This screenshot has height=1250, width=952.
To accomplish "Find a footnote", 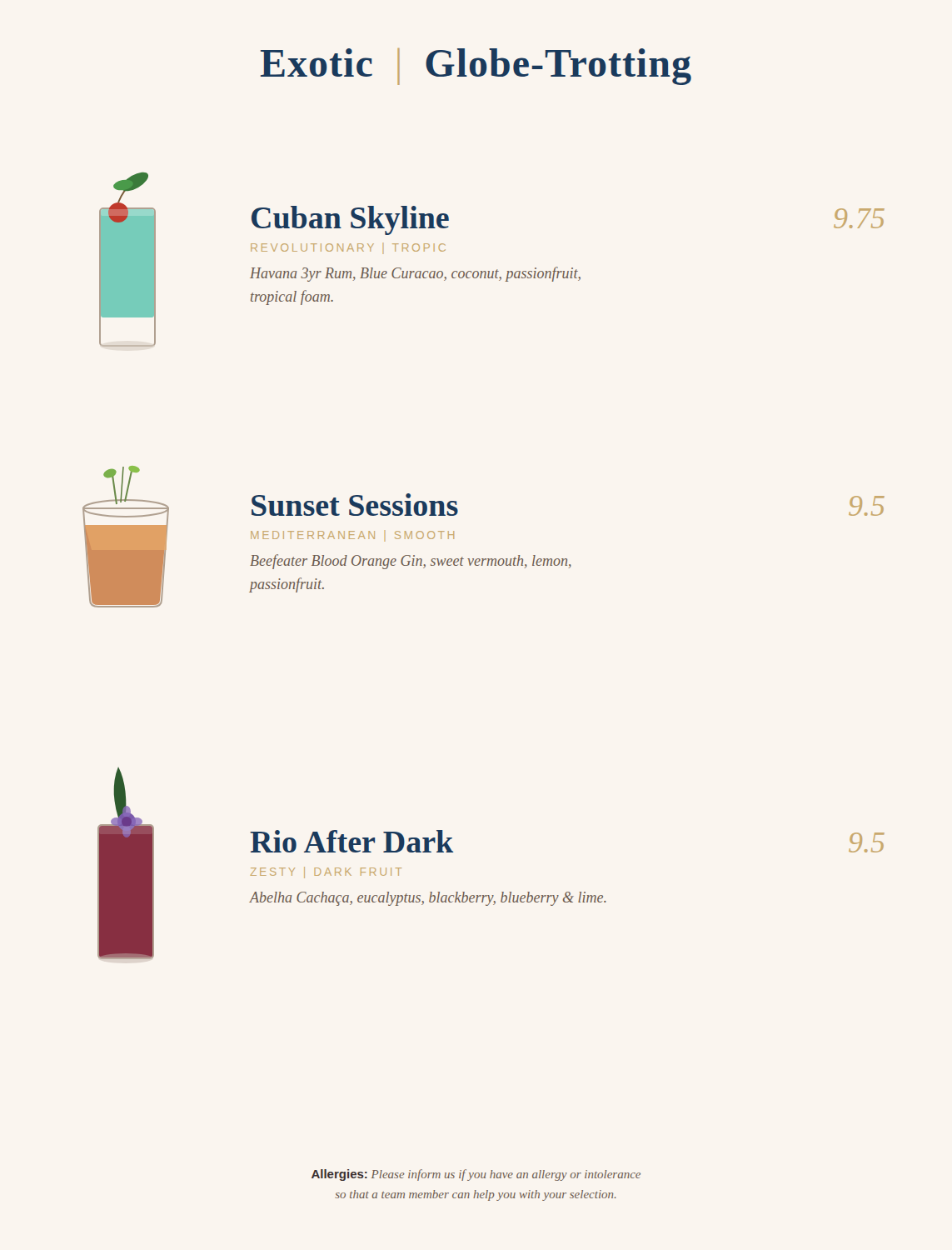I will tap(476, 1184).
